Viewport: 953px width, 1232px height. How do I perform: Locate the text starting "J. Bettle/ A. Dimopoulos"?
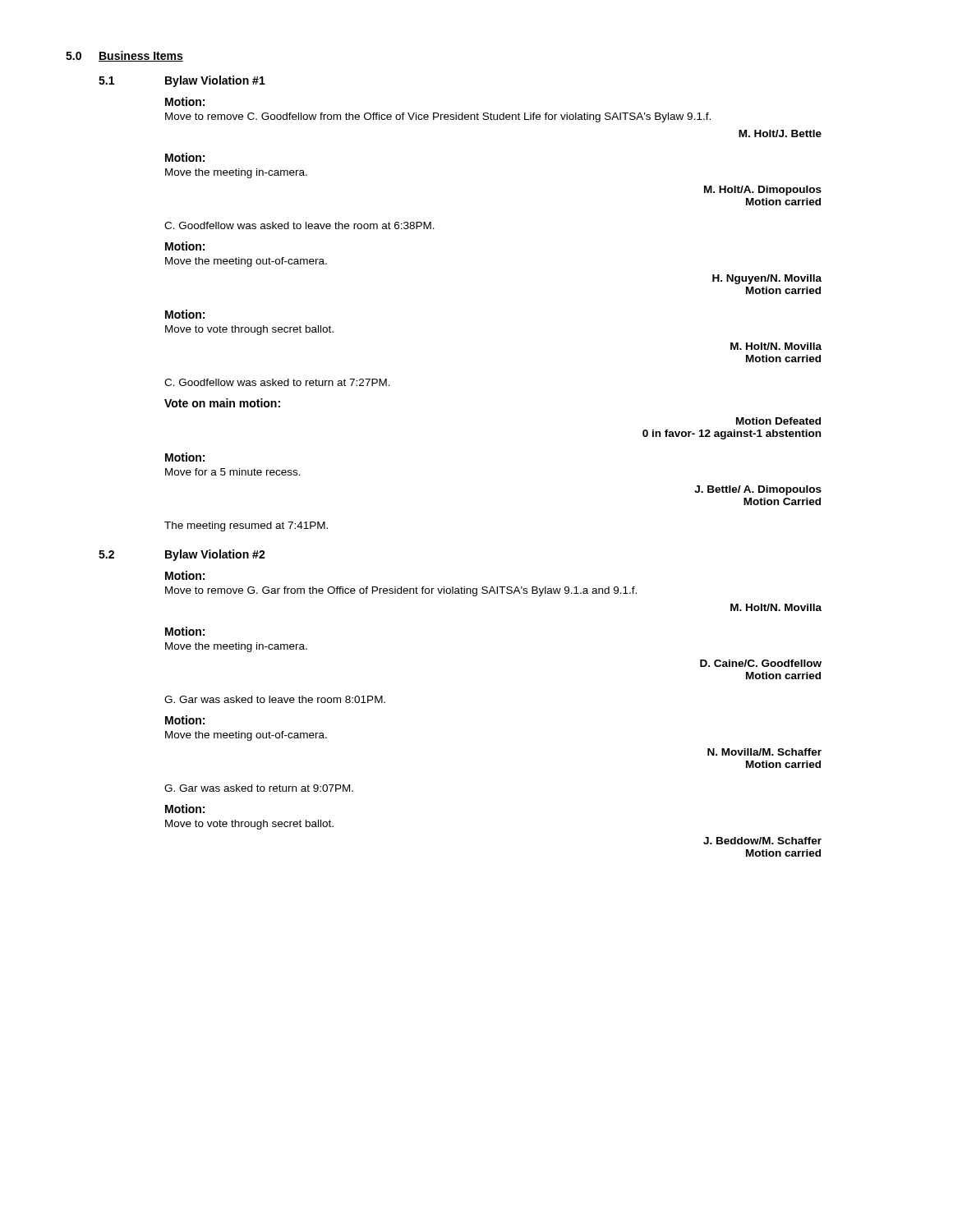(x=758, y=495)
